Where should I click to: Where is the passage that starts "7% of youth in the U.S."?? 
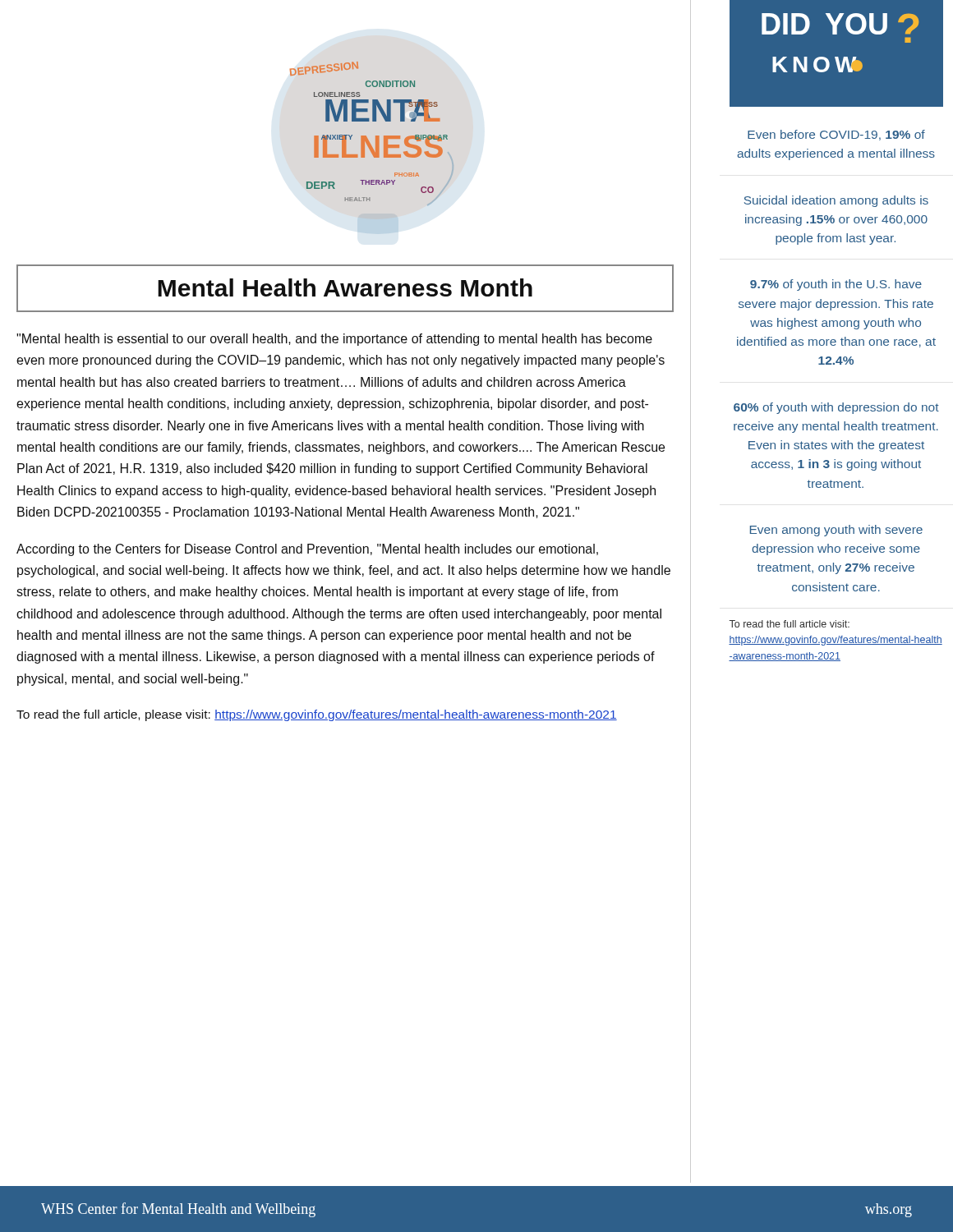point(836,322)
